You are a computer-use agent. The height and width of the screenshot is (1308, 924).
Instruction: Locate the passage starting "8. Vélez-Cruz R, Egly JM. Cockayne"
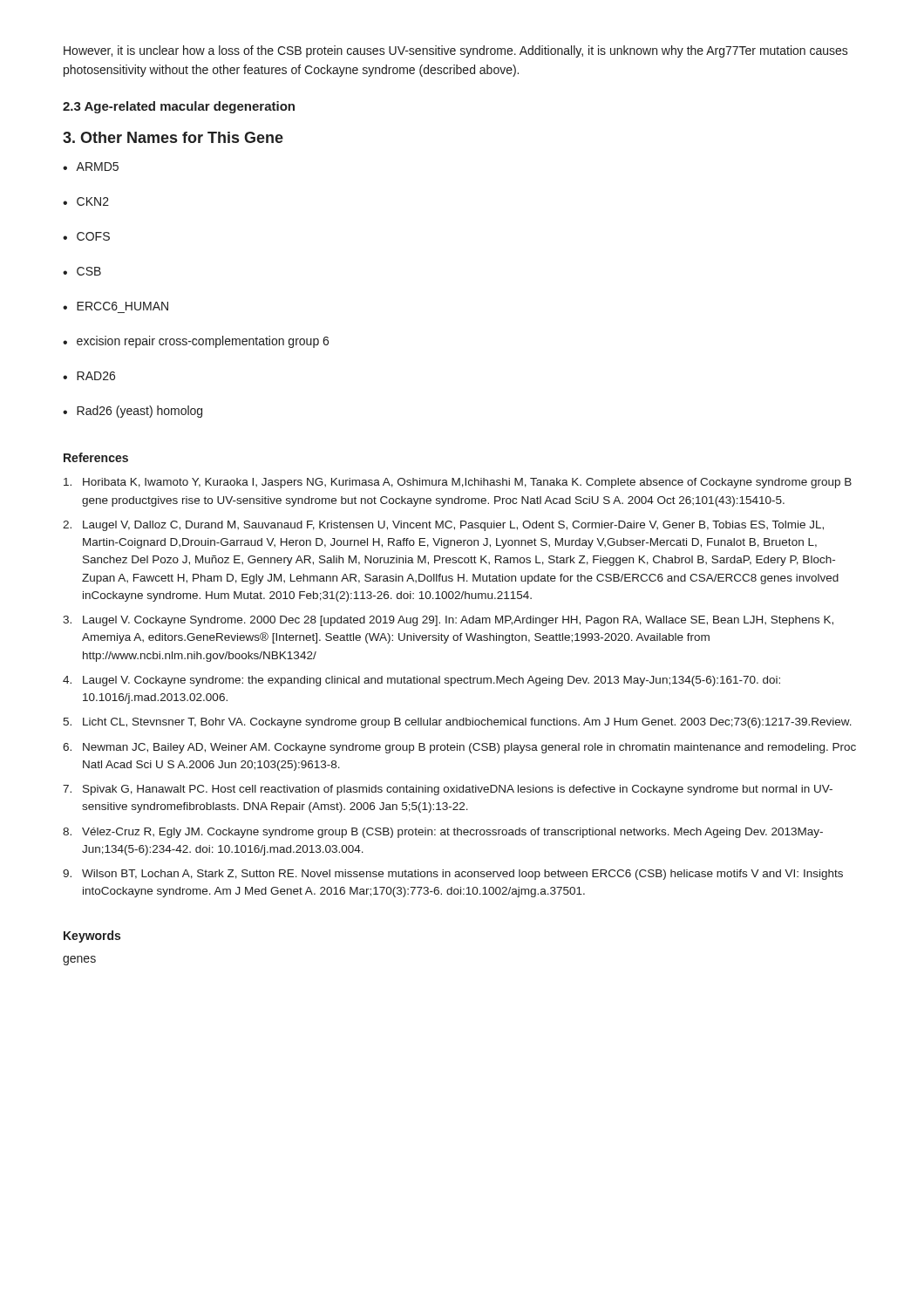click(x=462, y=841)
